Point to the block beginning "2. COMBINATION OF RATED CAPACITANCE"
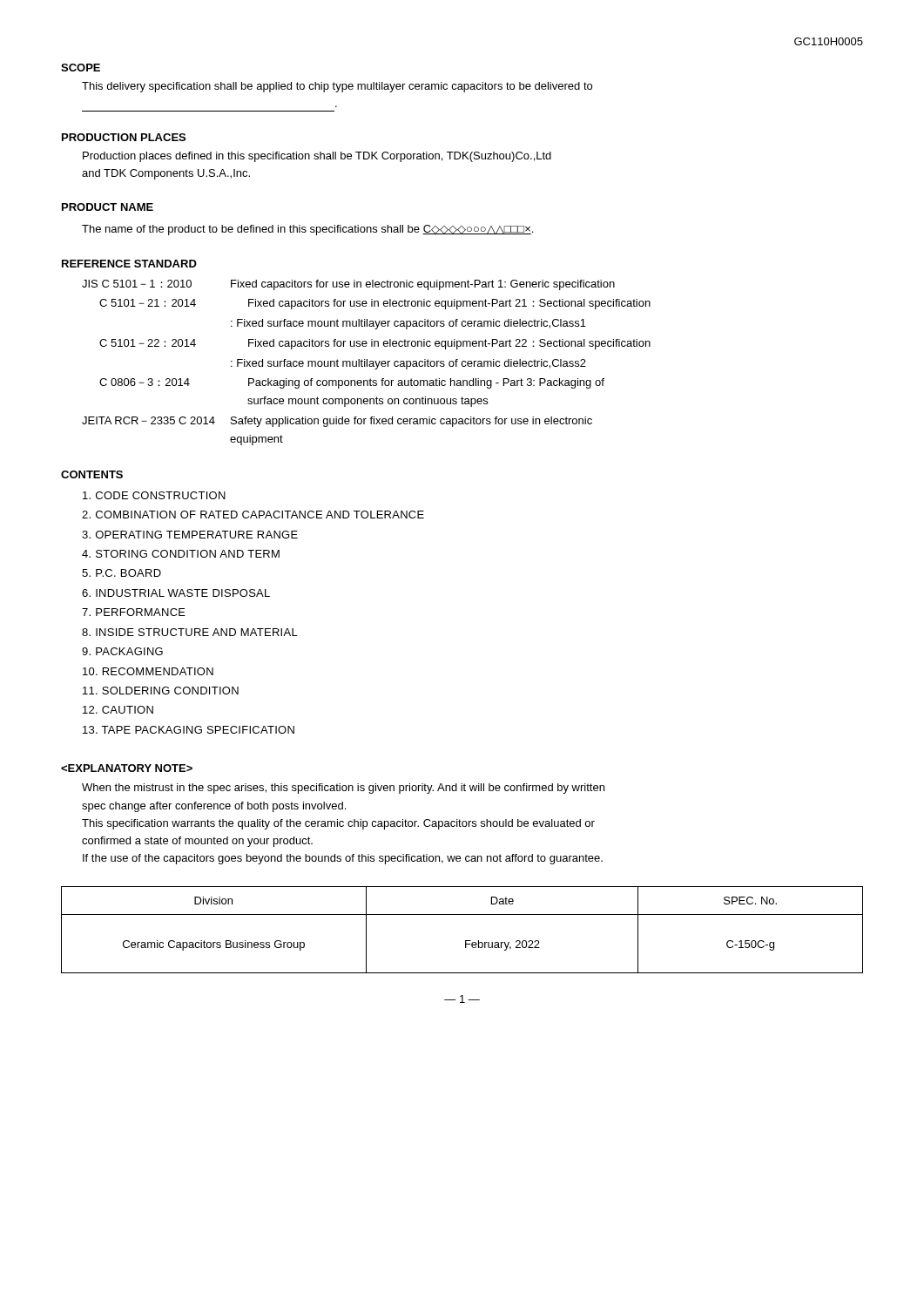The width and height of the screenshot is (924, 1307). pos(253,515)
